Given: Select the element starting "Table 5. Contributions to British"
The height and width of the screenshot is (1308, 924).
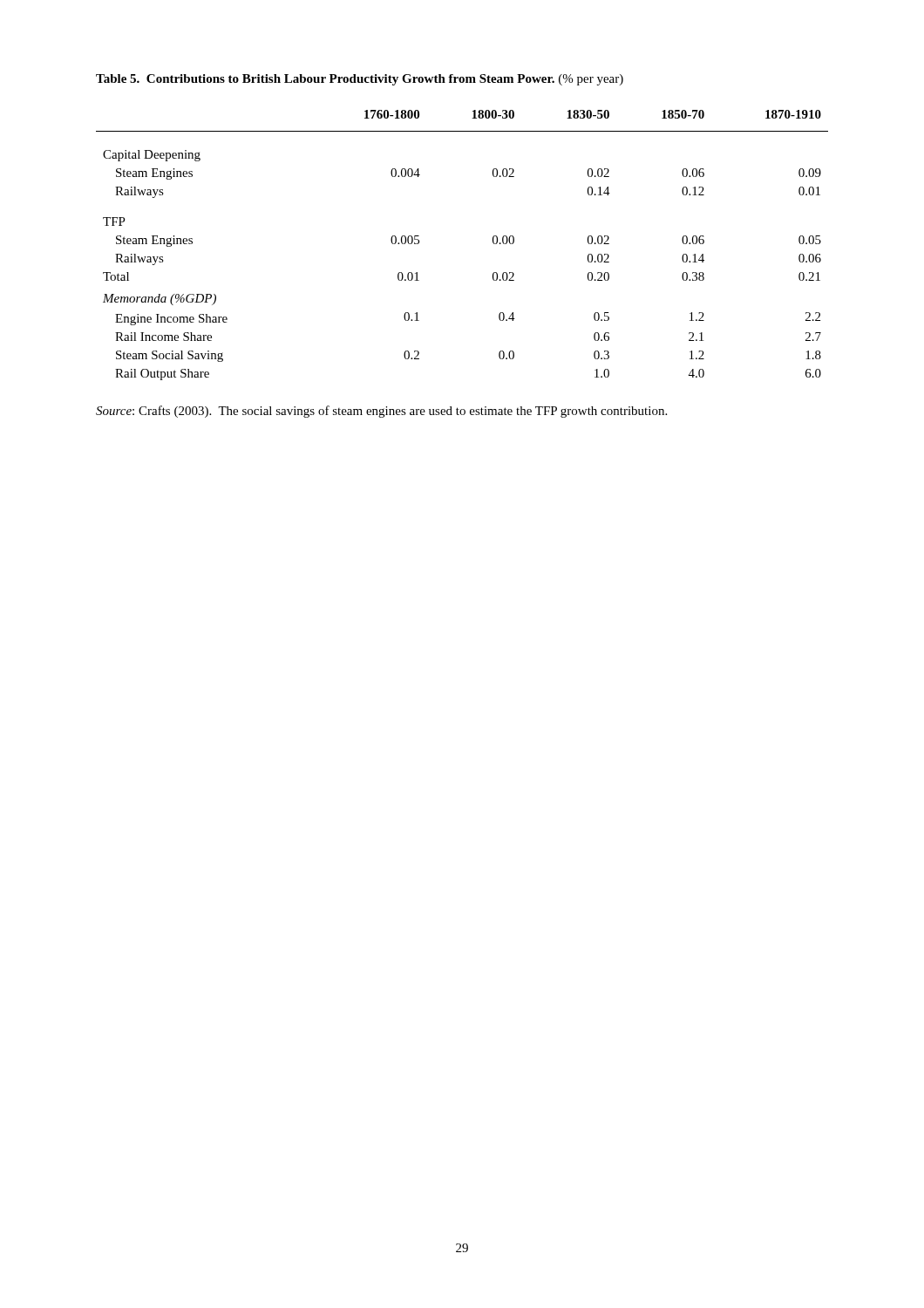Looking at the screenshot, I should coord(360,78).
